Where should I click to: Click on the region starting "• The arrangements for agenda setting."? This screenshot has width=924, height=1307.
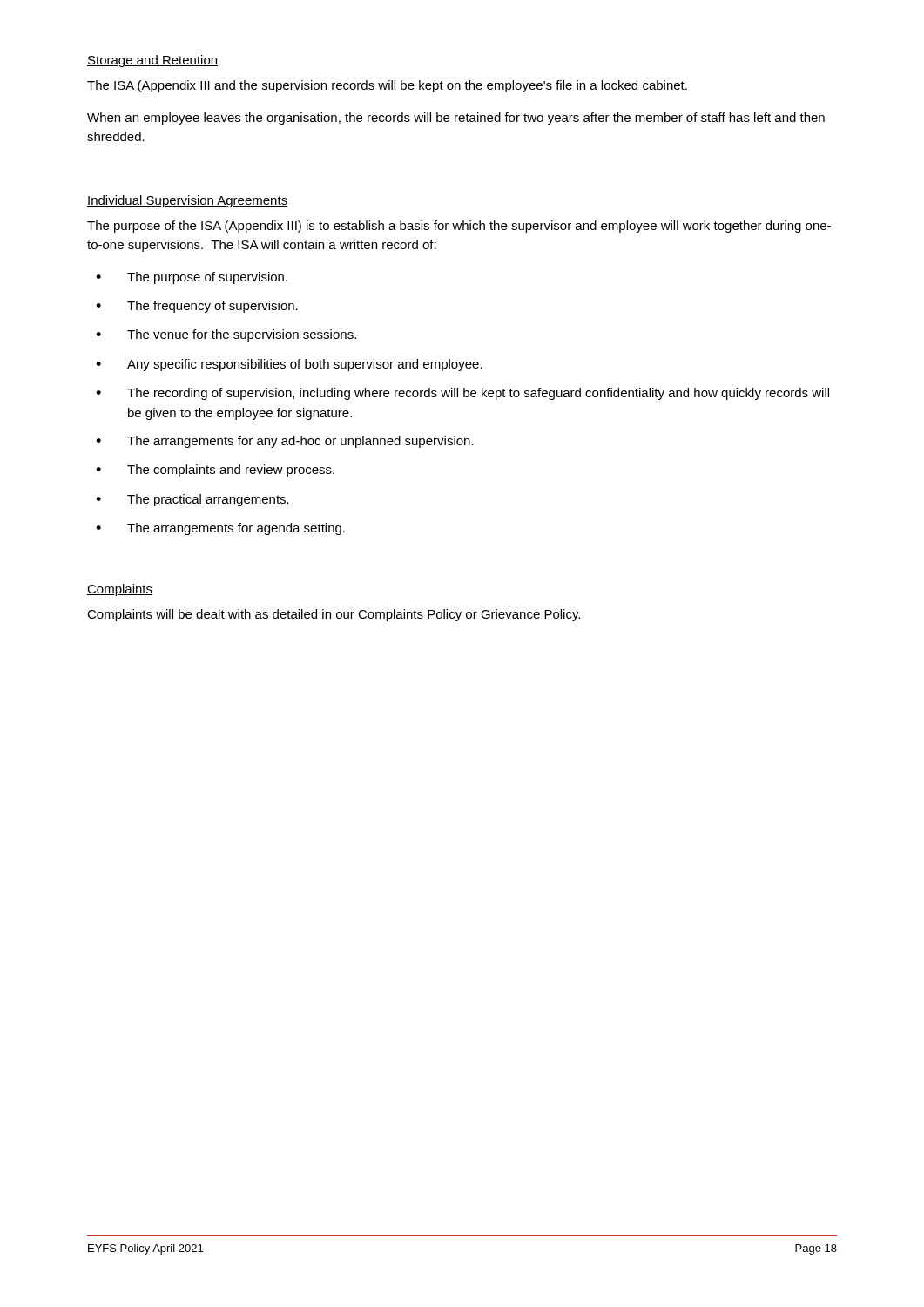point(220,529)
